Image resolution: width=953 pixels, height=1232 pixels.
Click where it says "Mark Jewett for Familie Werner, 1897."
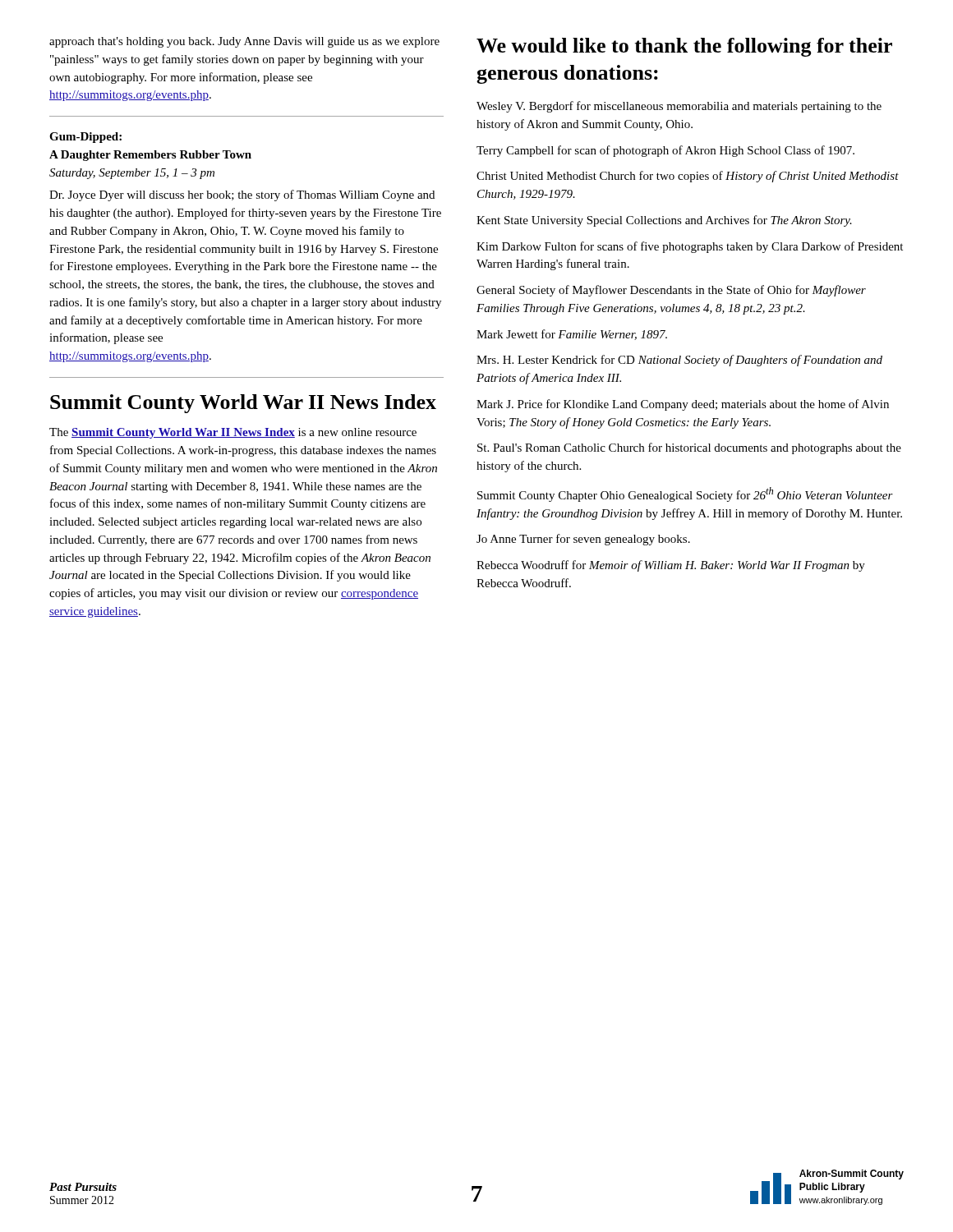(572, 335)
